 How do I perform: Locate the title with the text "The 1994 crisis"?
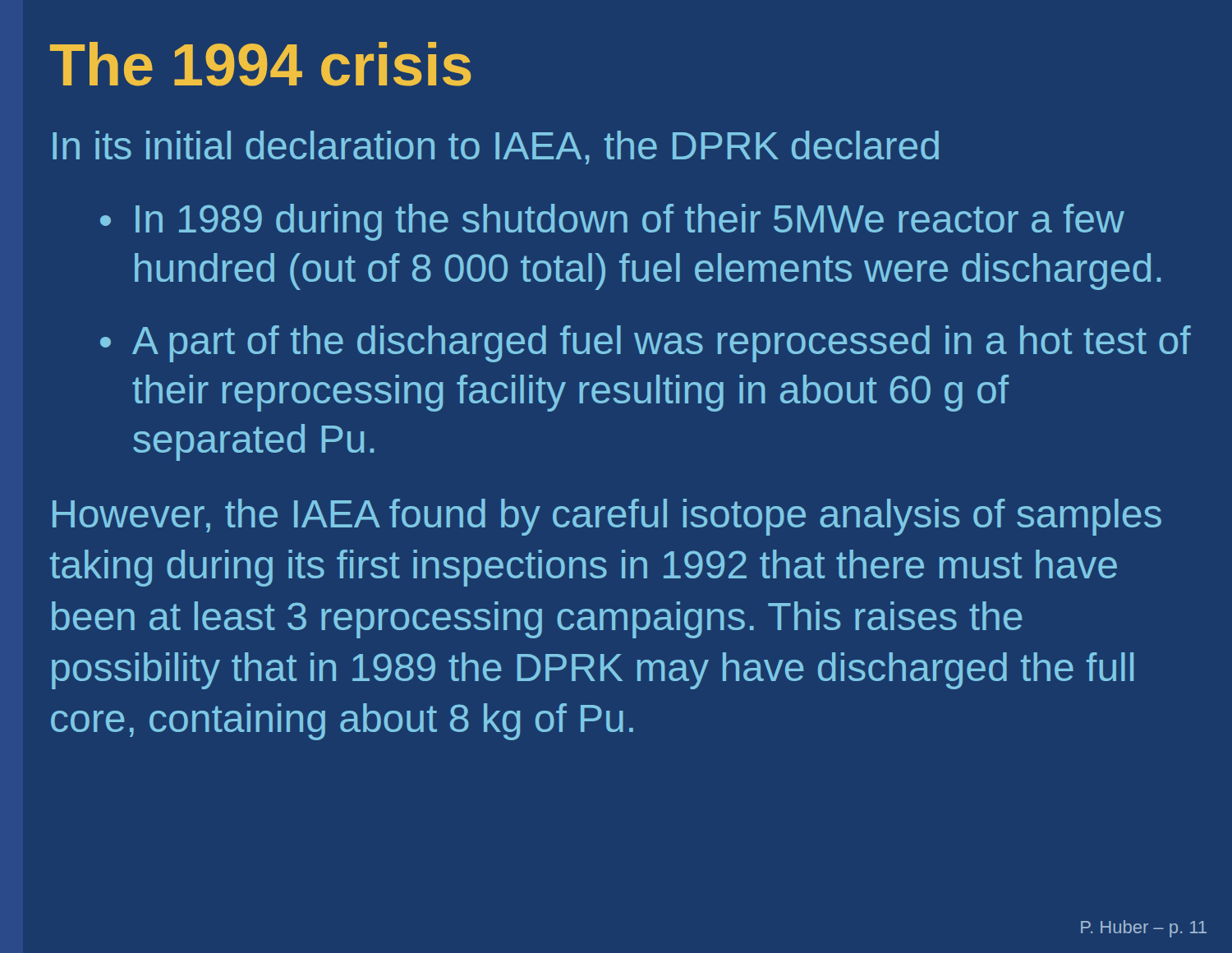point(261,65)
